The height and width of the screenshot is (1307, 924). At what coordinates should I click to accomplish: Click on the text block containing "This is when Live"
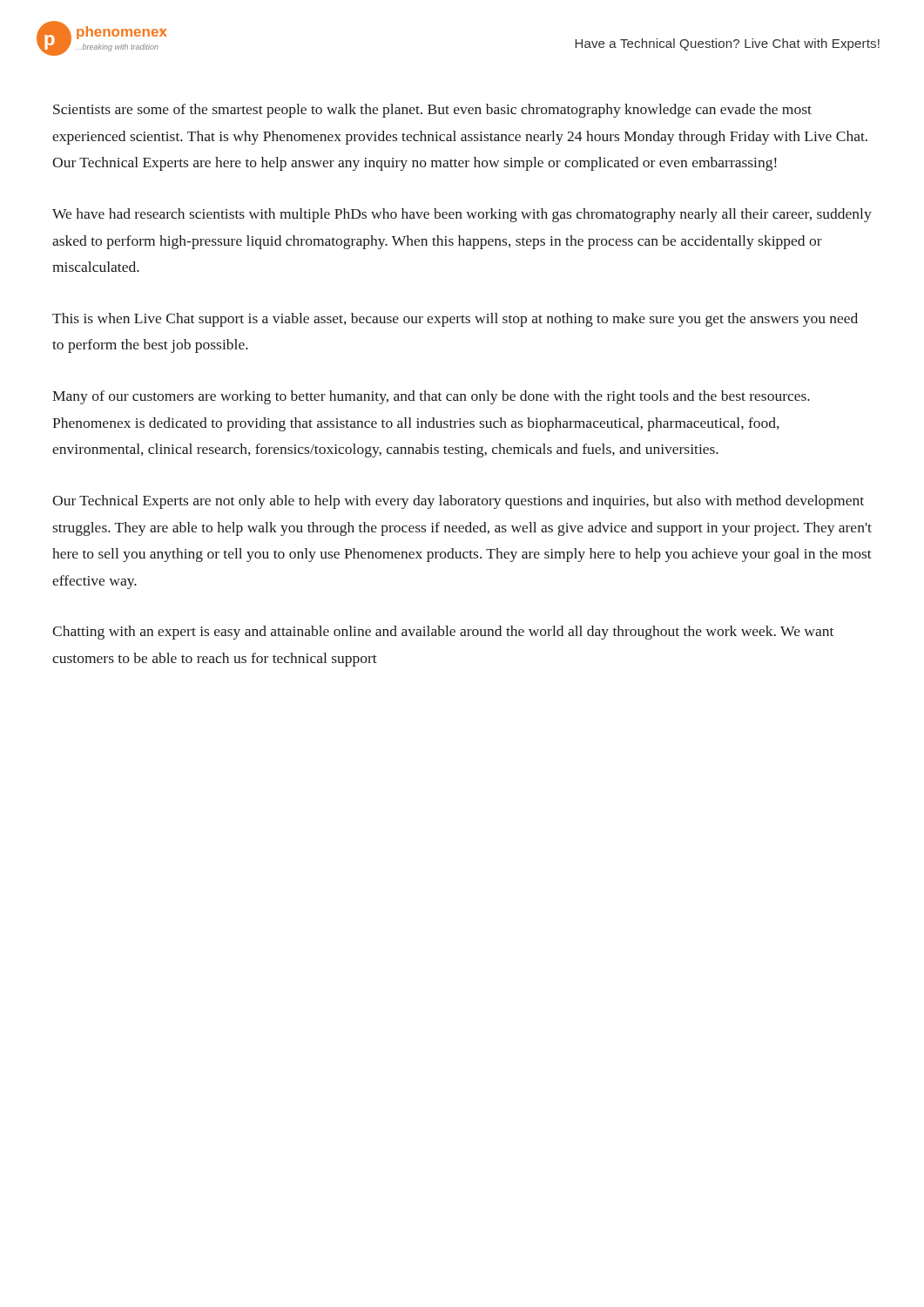(455, 331)
